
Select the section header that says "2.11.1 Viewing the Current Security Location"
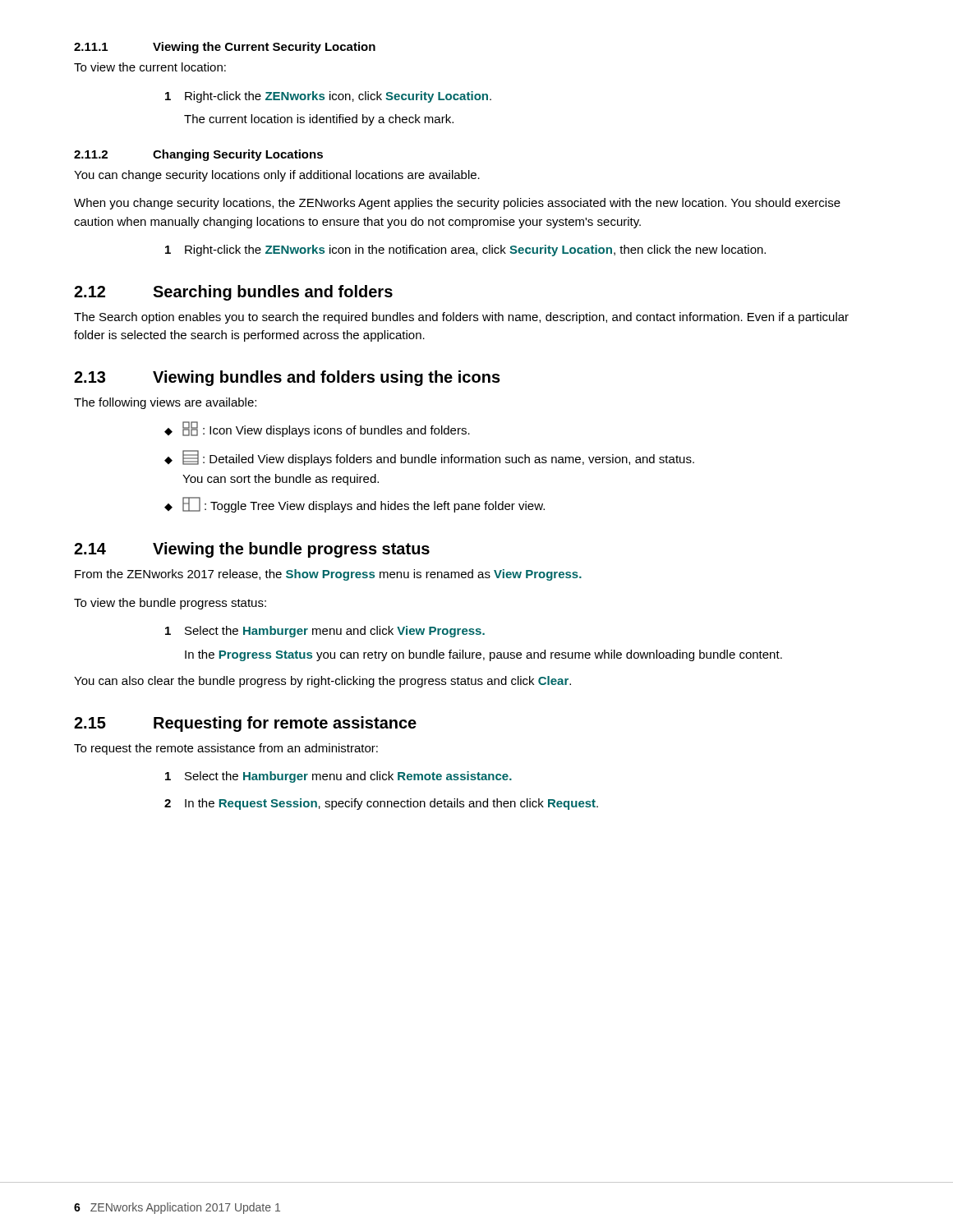pos(225,46)
